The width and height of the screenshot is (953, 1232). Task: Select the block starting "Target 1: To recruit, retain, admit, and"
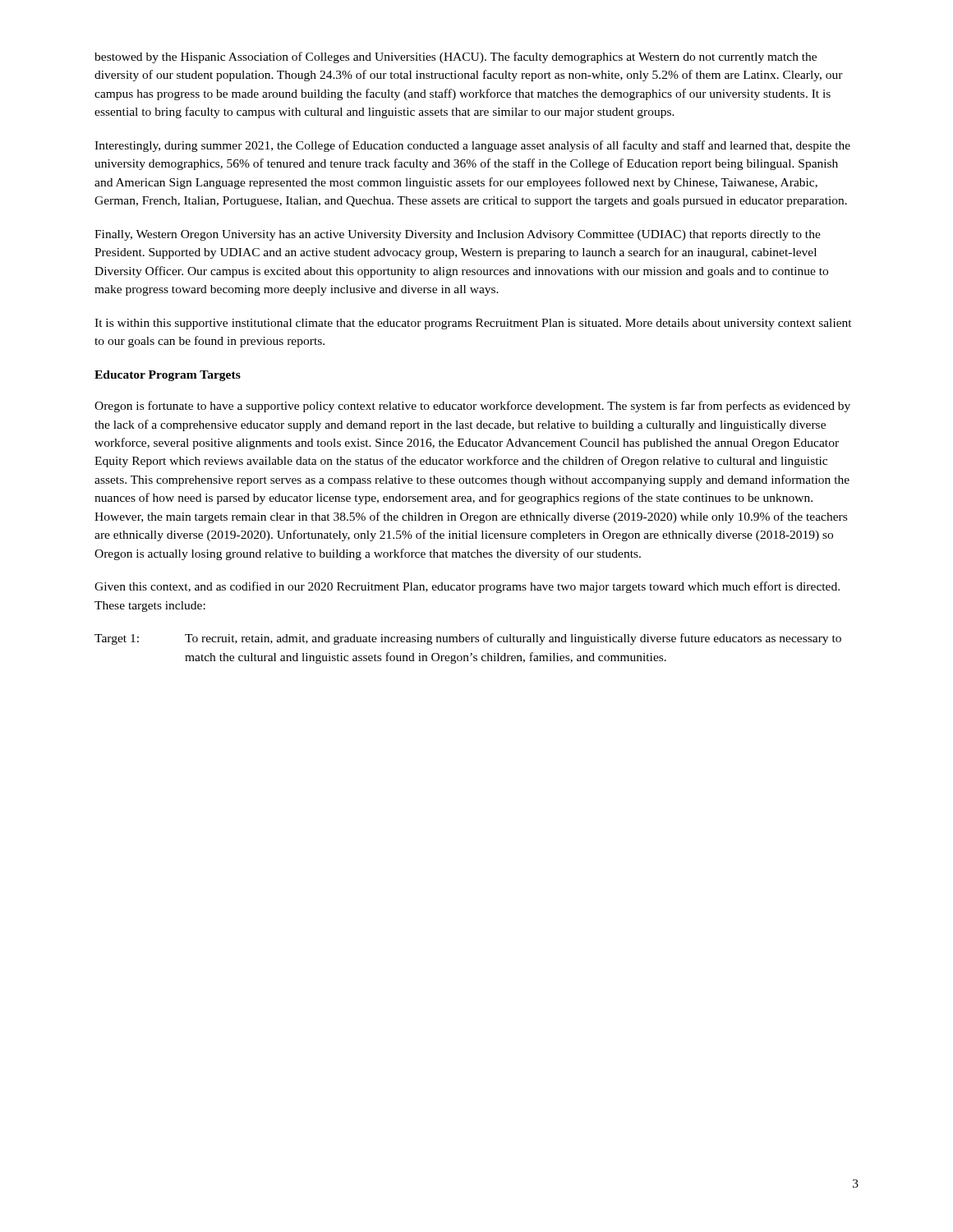[476, 648]
